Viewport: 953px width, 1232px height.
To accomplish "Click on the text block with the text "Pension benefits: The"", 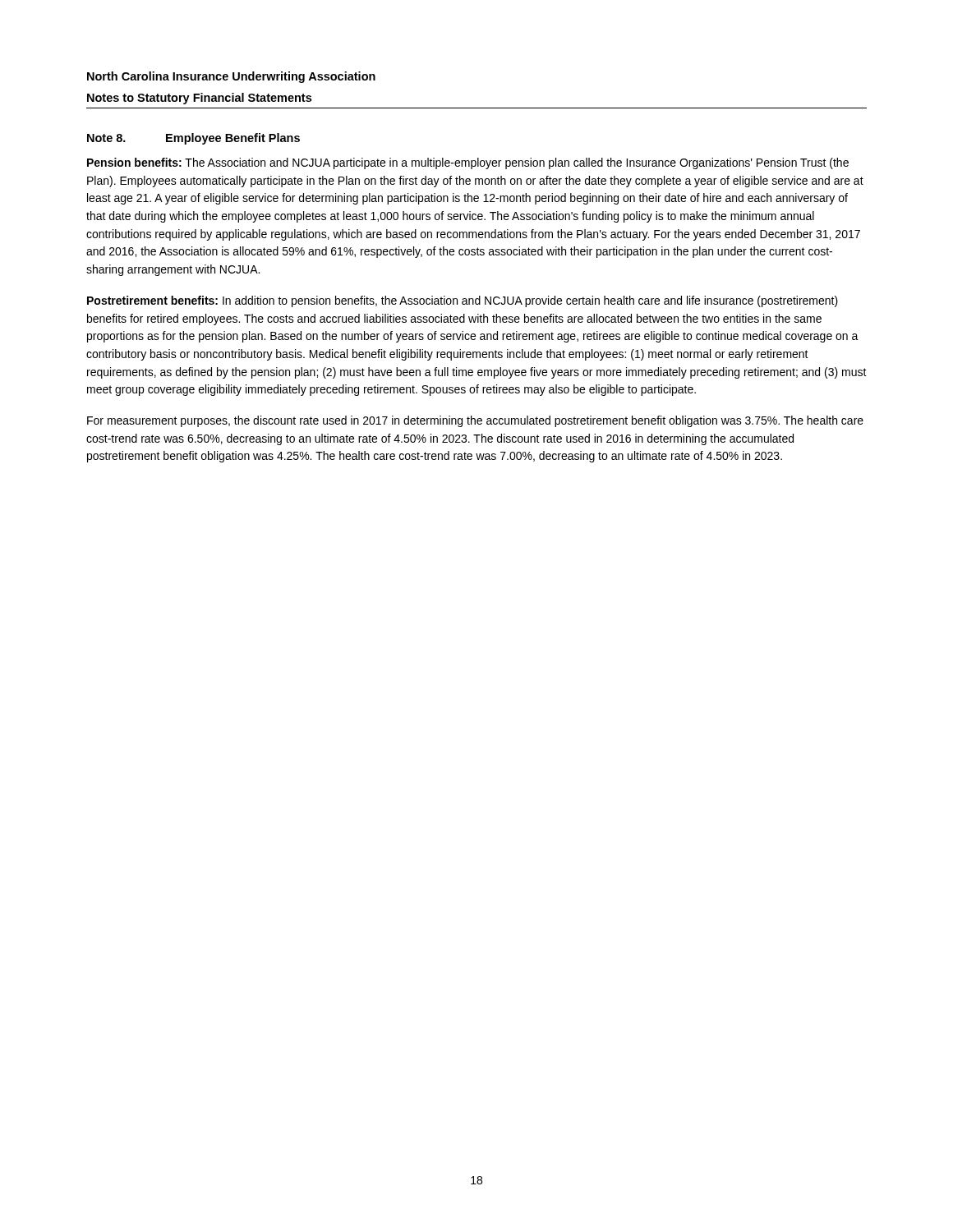I will coord(475,216).
